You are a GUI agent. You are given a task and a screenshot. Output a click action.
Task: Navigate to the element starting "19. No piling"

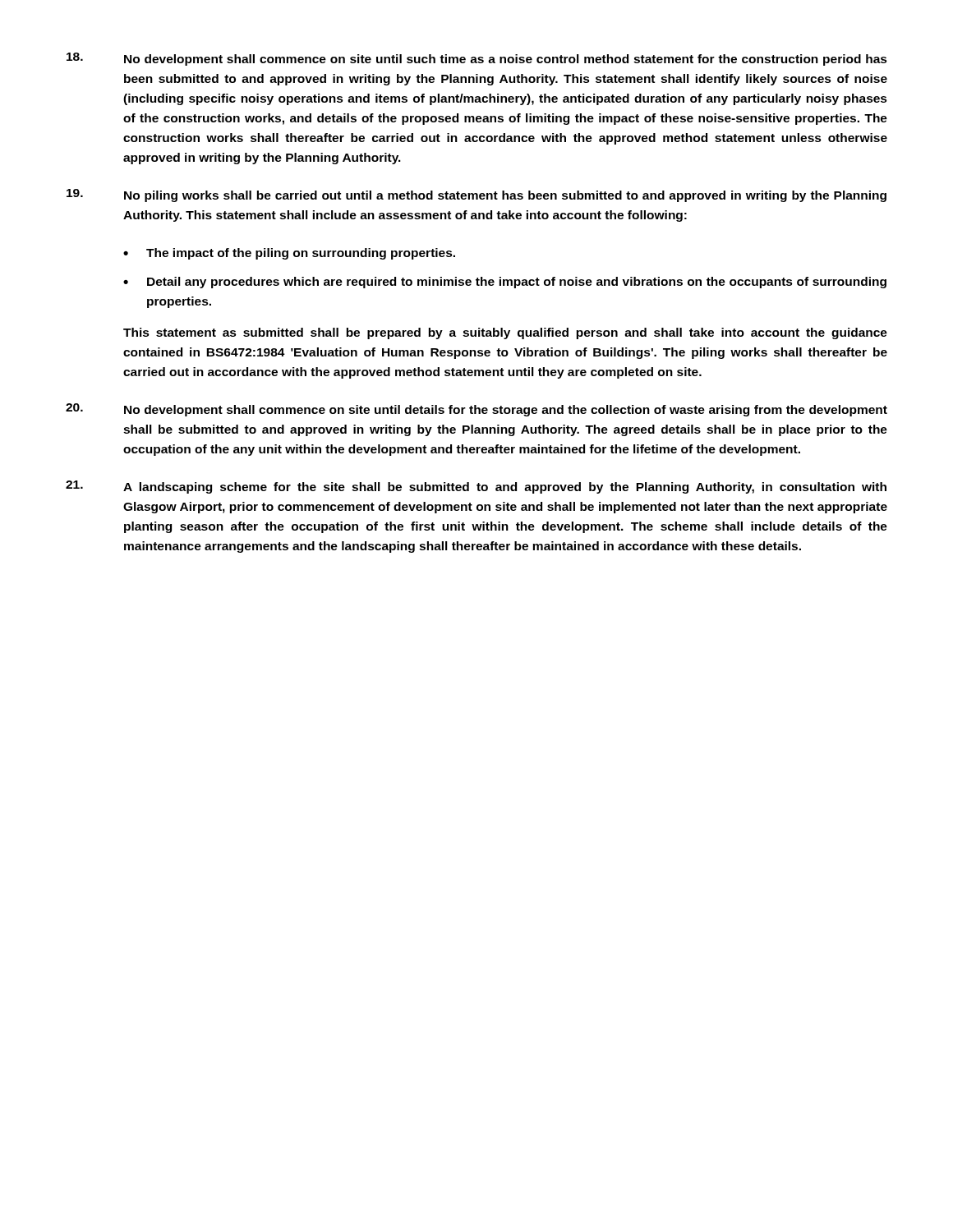476,205
